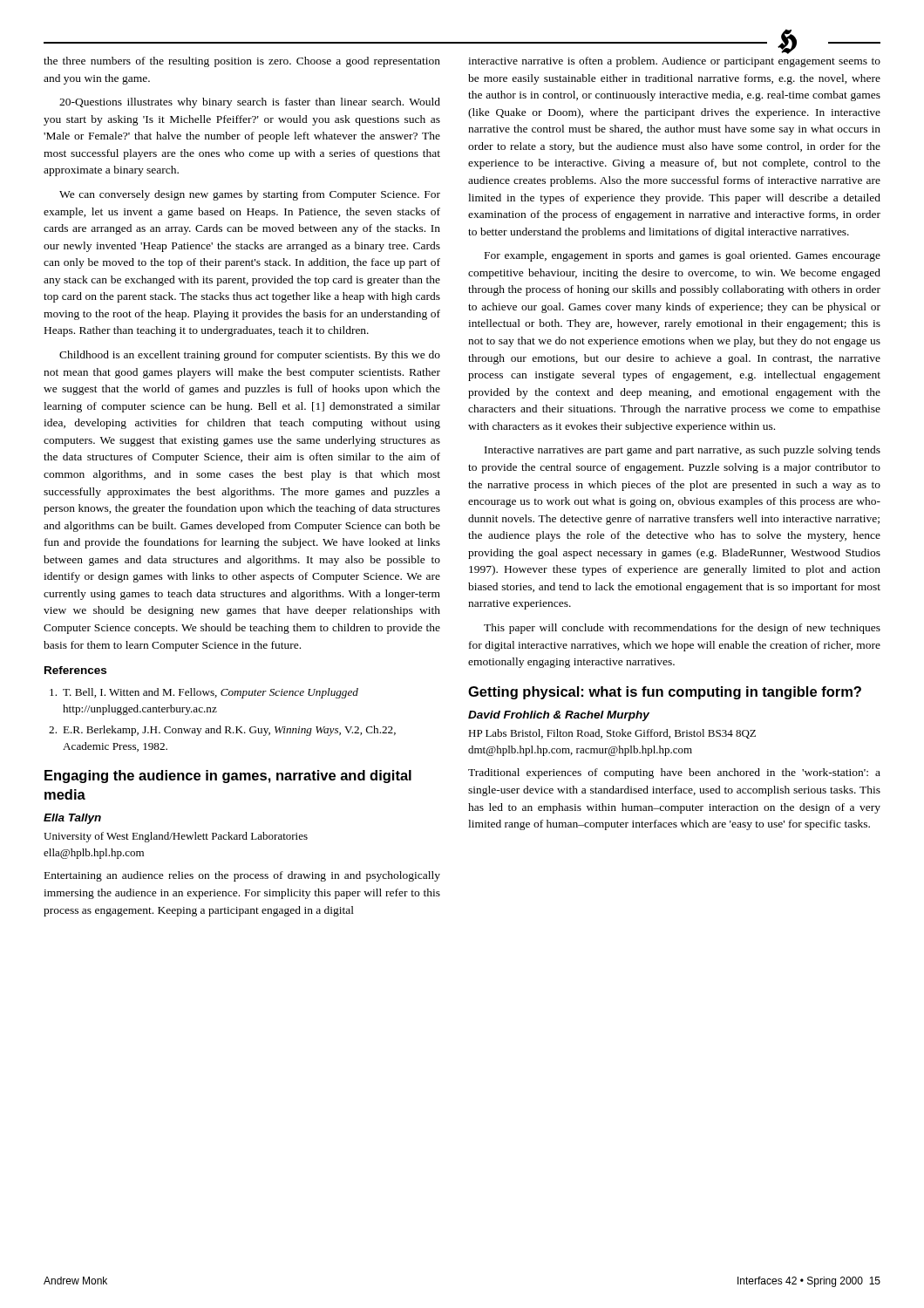Locate the text block containing "HP Labs Bristol, Filton Road, Stoke Gifford,"
Image resolution: width=924 pixels, height=1308 pixels.
[x=612, y=741]
